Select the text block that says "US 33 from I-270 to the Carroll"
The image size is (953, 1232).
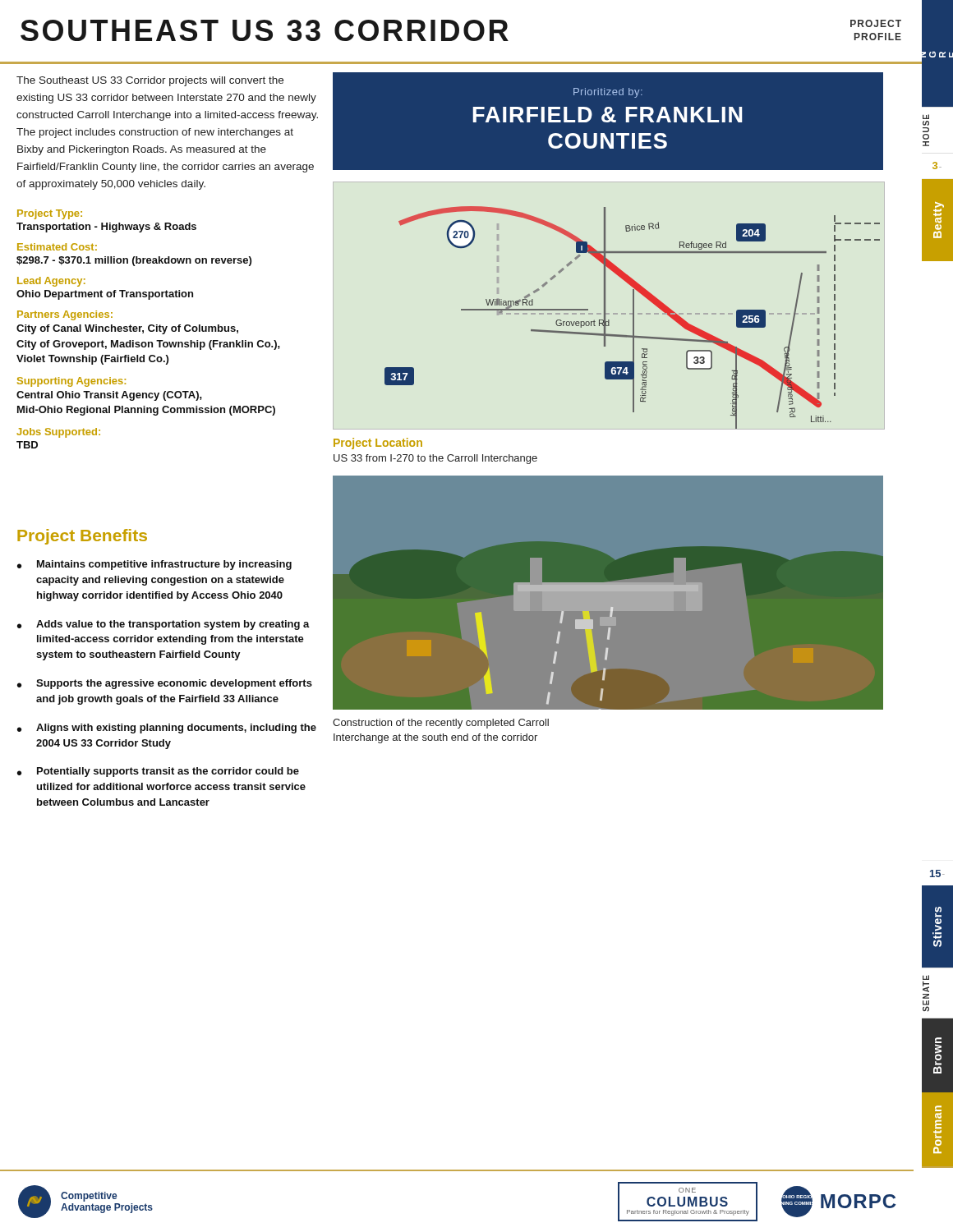pos(435,458)
